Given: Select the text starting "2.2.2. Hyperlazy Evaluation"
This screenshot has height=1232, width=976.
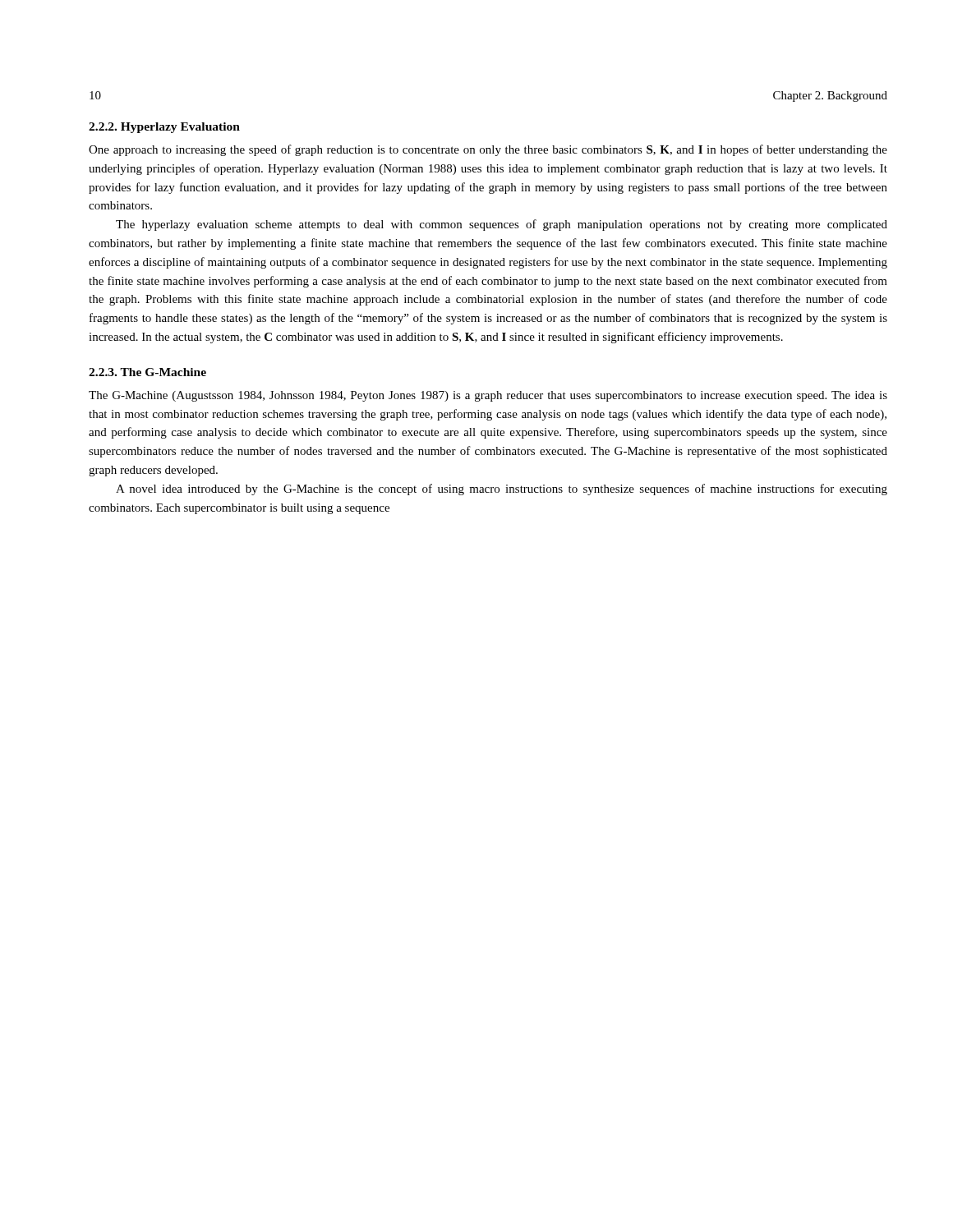Looking at the screenshot, I should tap(164, 126).
